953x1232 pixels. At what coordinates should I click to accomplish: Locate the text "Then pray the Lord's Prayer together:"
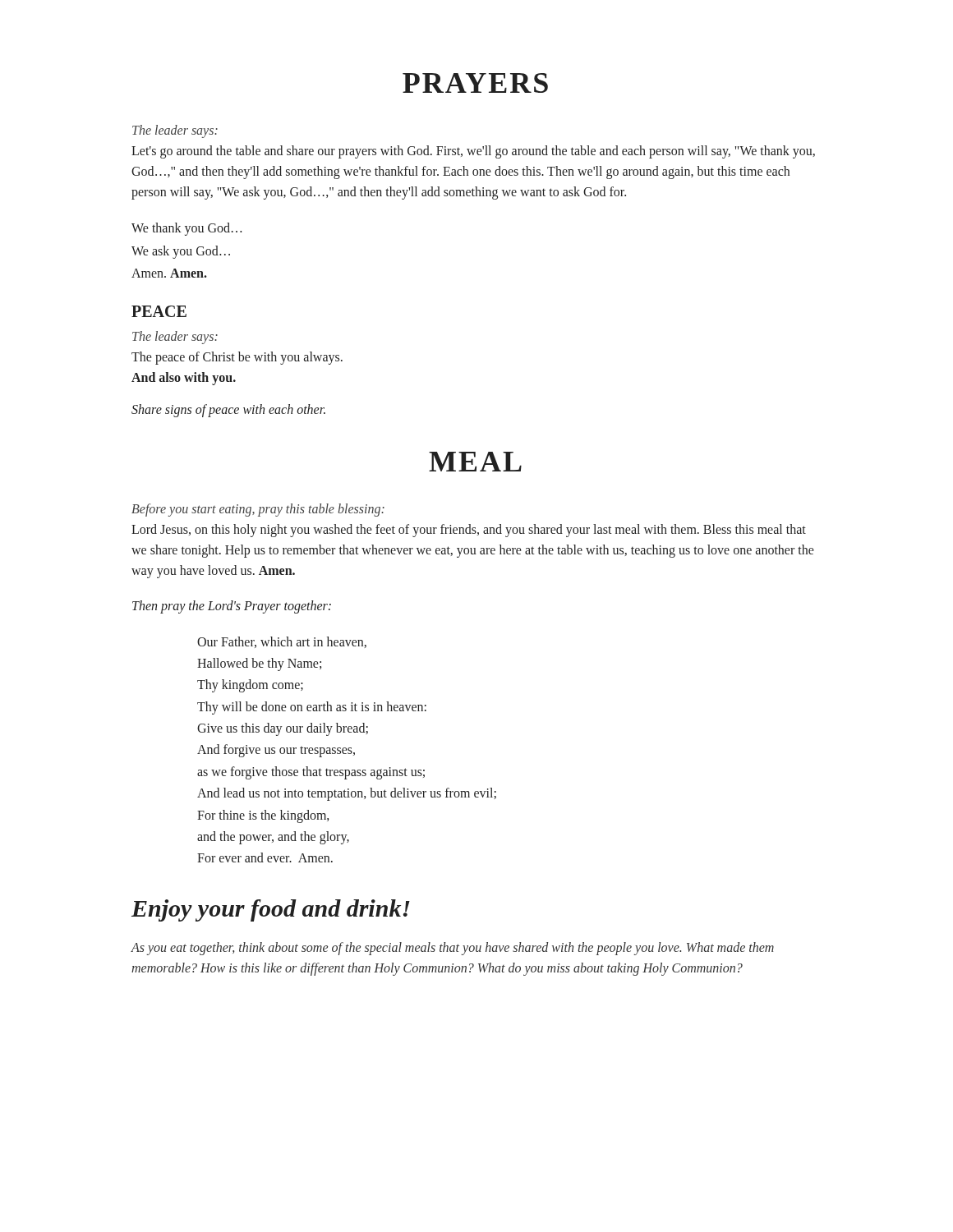pos(232,606)
